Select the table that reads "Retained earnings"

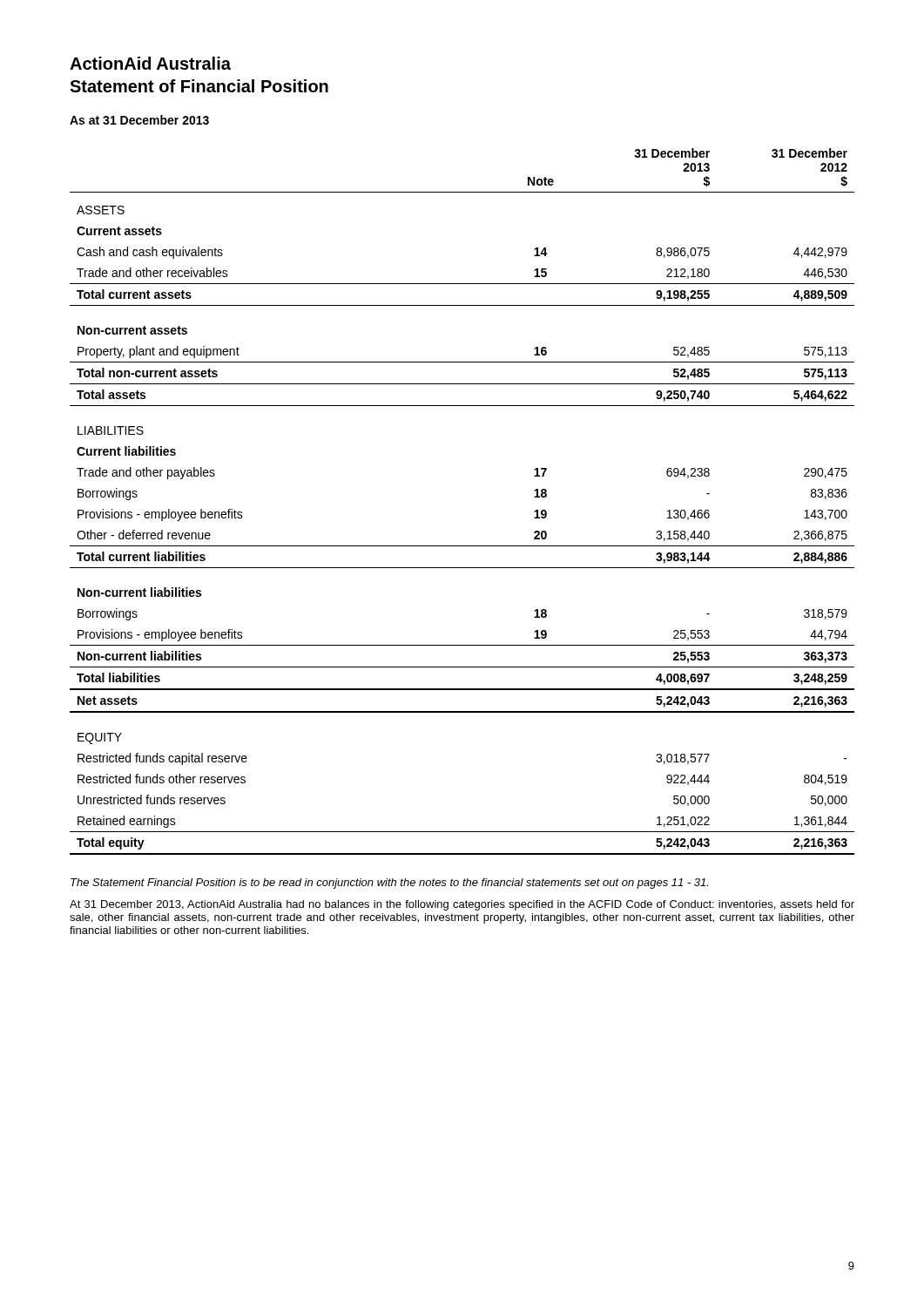tap(462, 499)
